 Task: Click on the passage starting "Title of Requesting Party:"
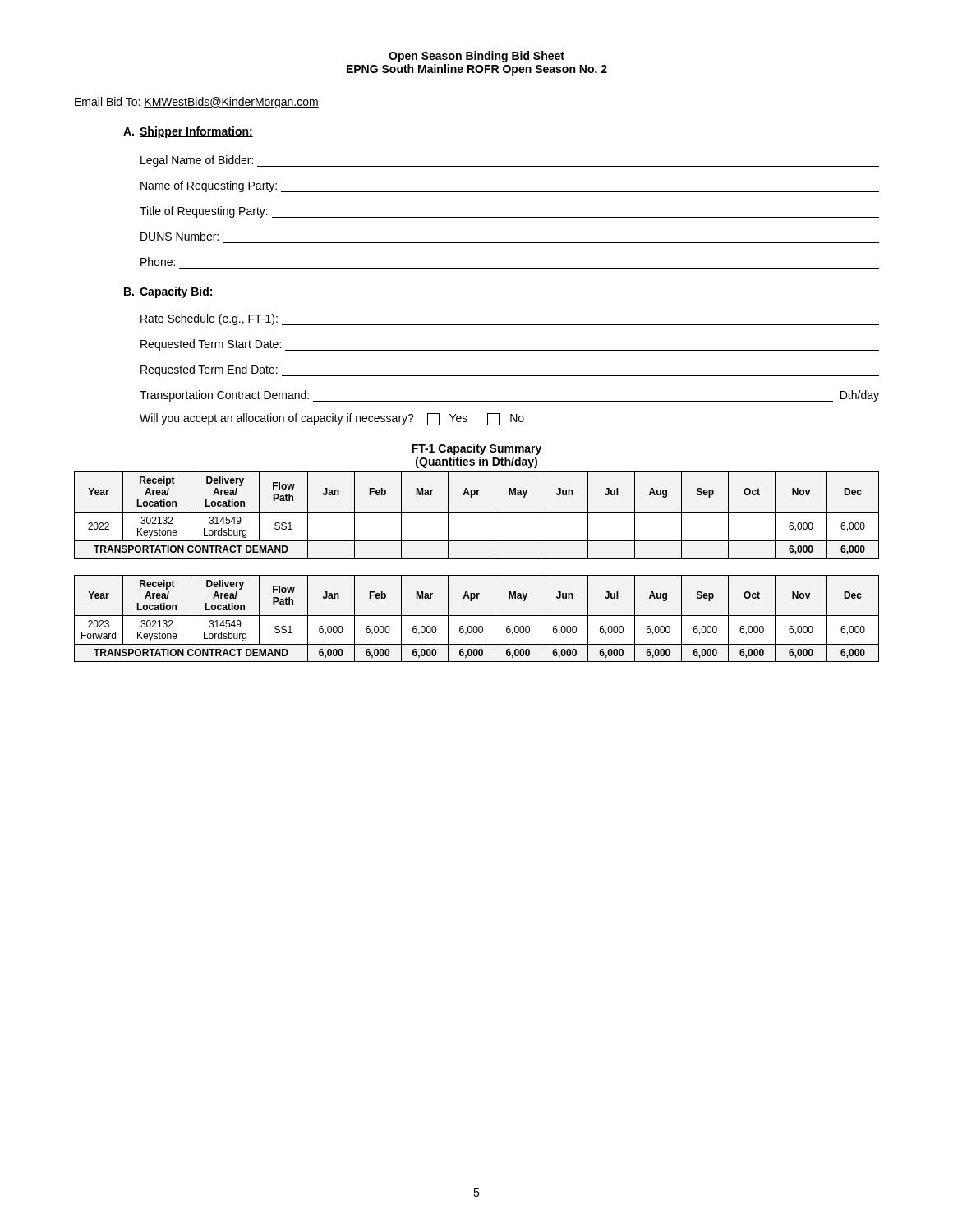(x=509, y=210)
